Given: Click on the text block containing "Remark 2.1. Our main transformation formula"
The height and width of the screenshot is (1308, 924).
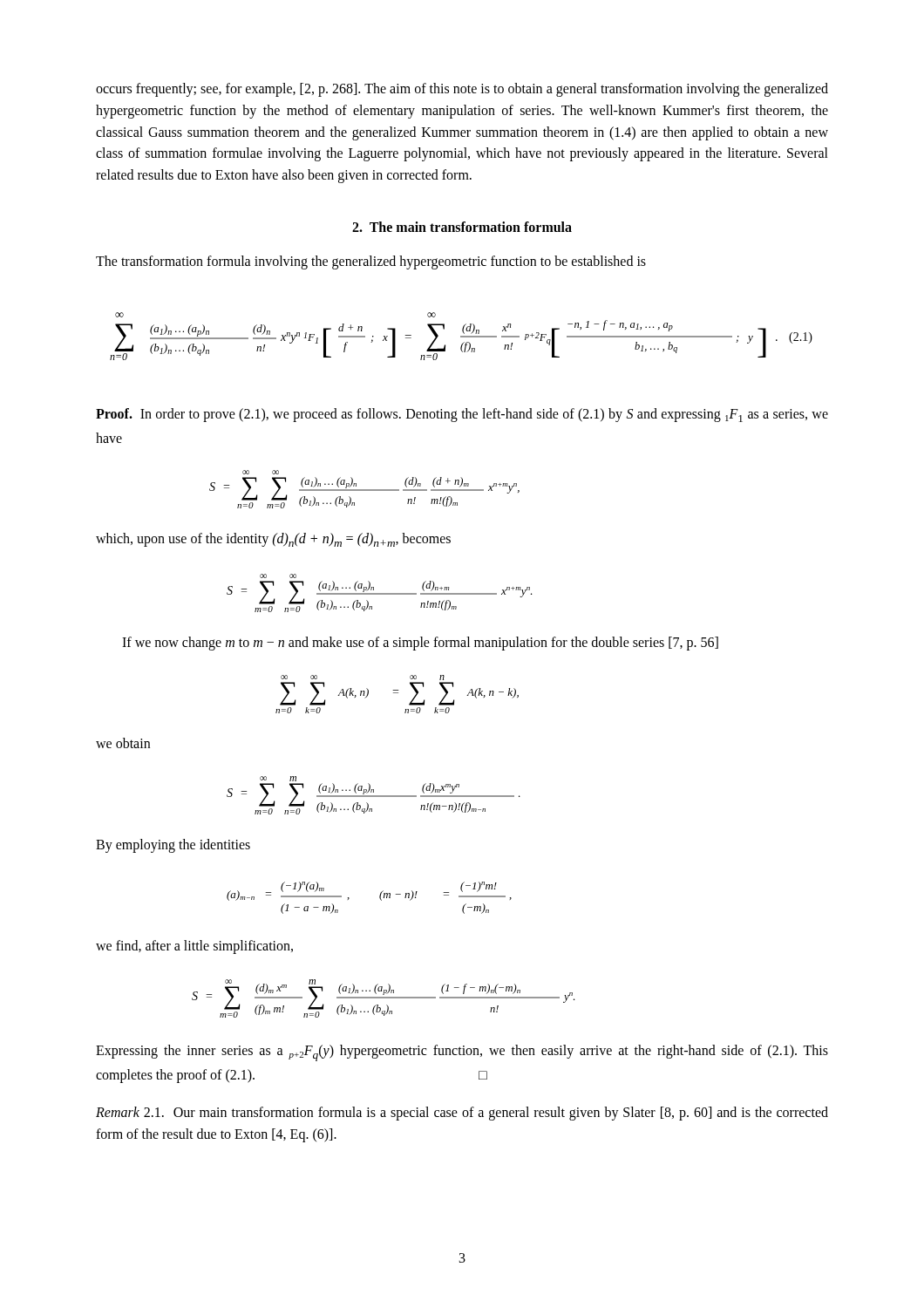Looking at the screenshot, I should (462, 1124).
